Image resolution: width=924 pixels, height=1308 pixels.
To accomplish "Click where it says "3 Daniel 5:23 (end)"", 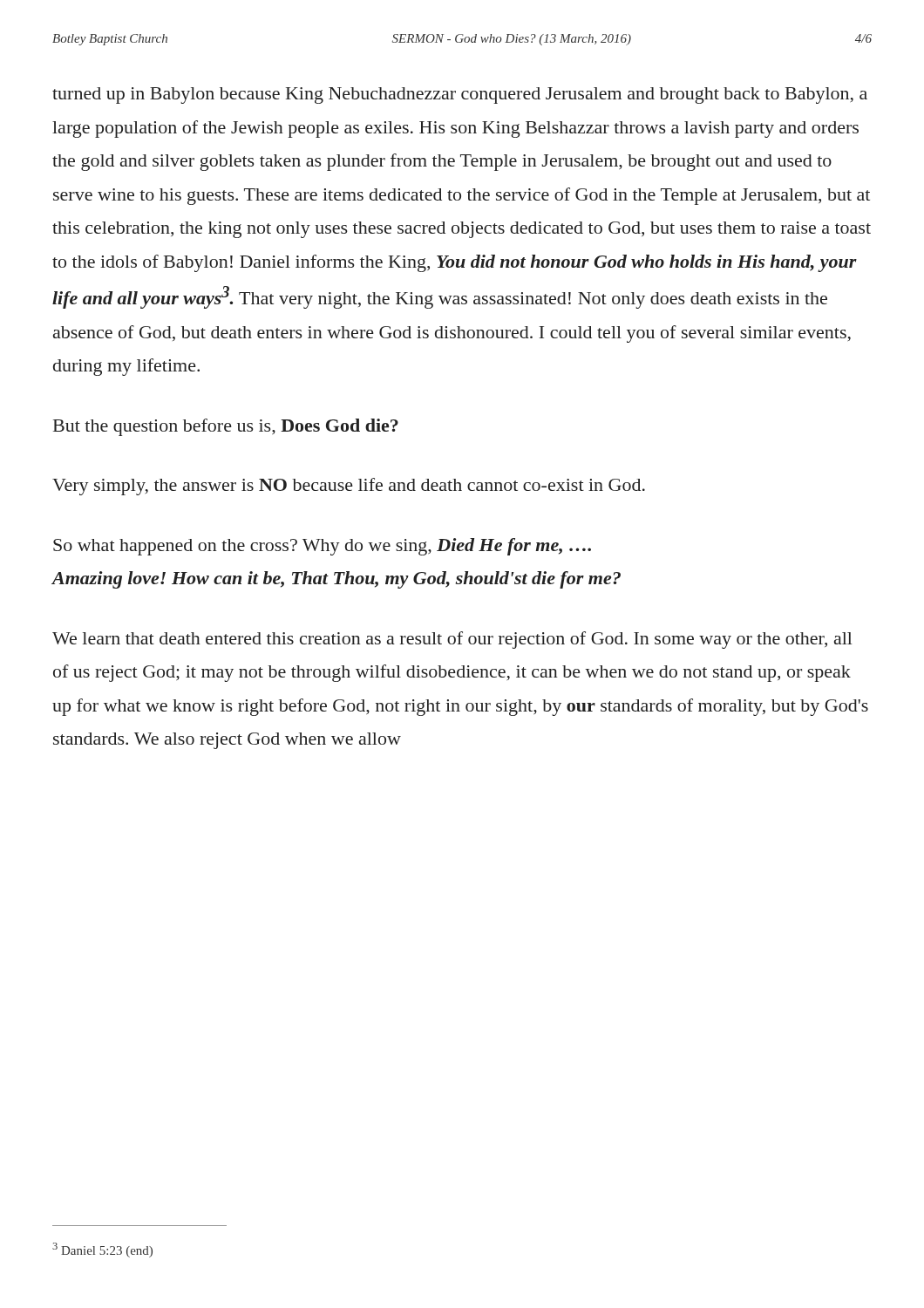I will [103, 1248].
